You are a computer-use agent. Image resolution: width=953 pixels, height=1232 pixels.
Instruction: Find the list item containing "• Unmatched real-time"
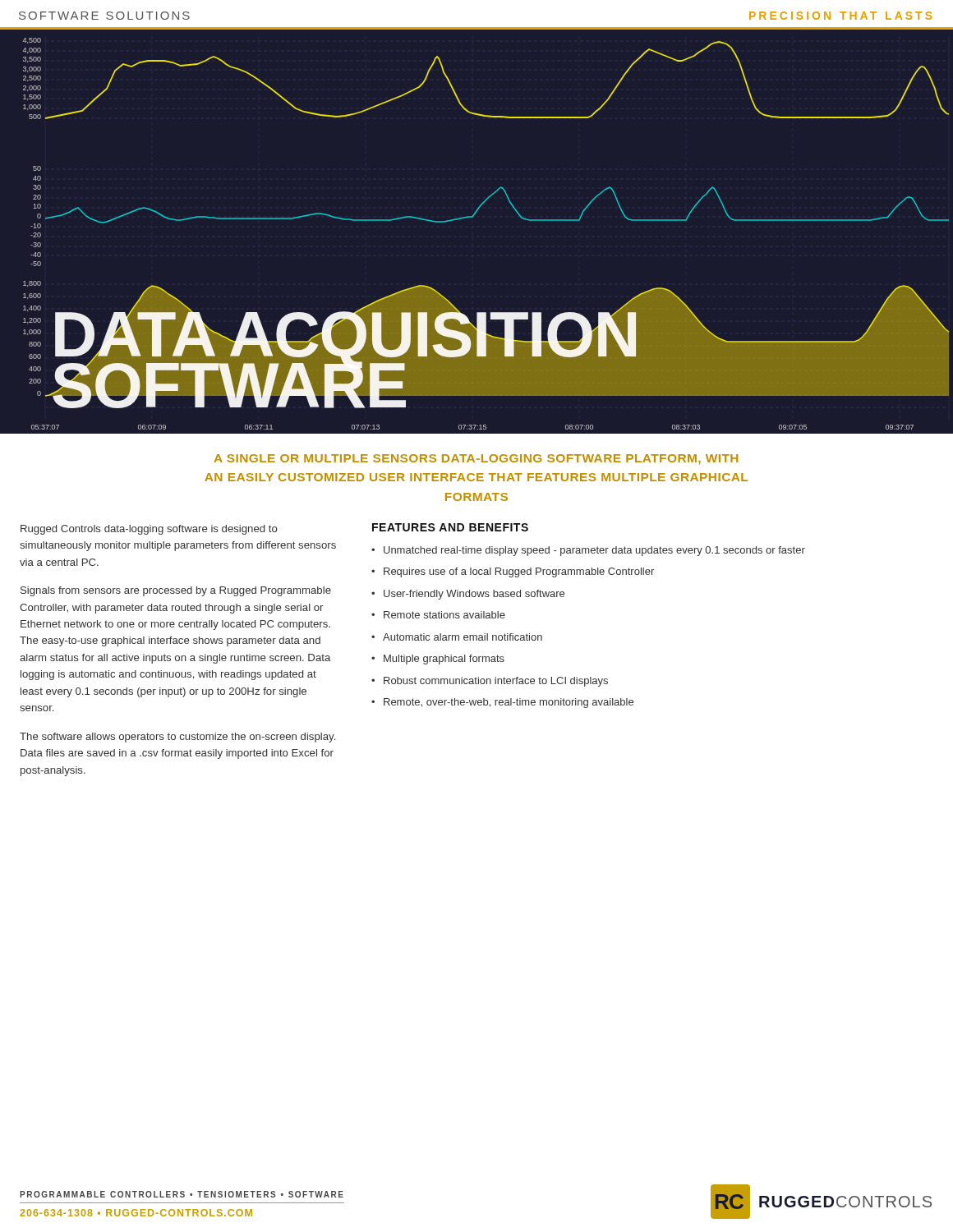point(588,550)
